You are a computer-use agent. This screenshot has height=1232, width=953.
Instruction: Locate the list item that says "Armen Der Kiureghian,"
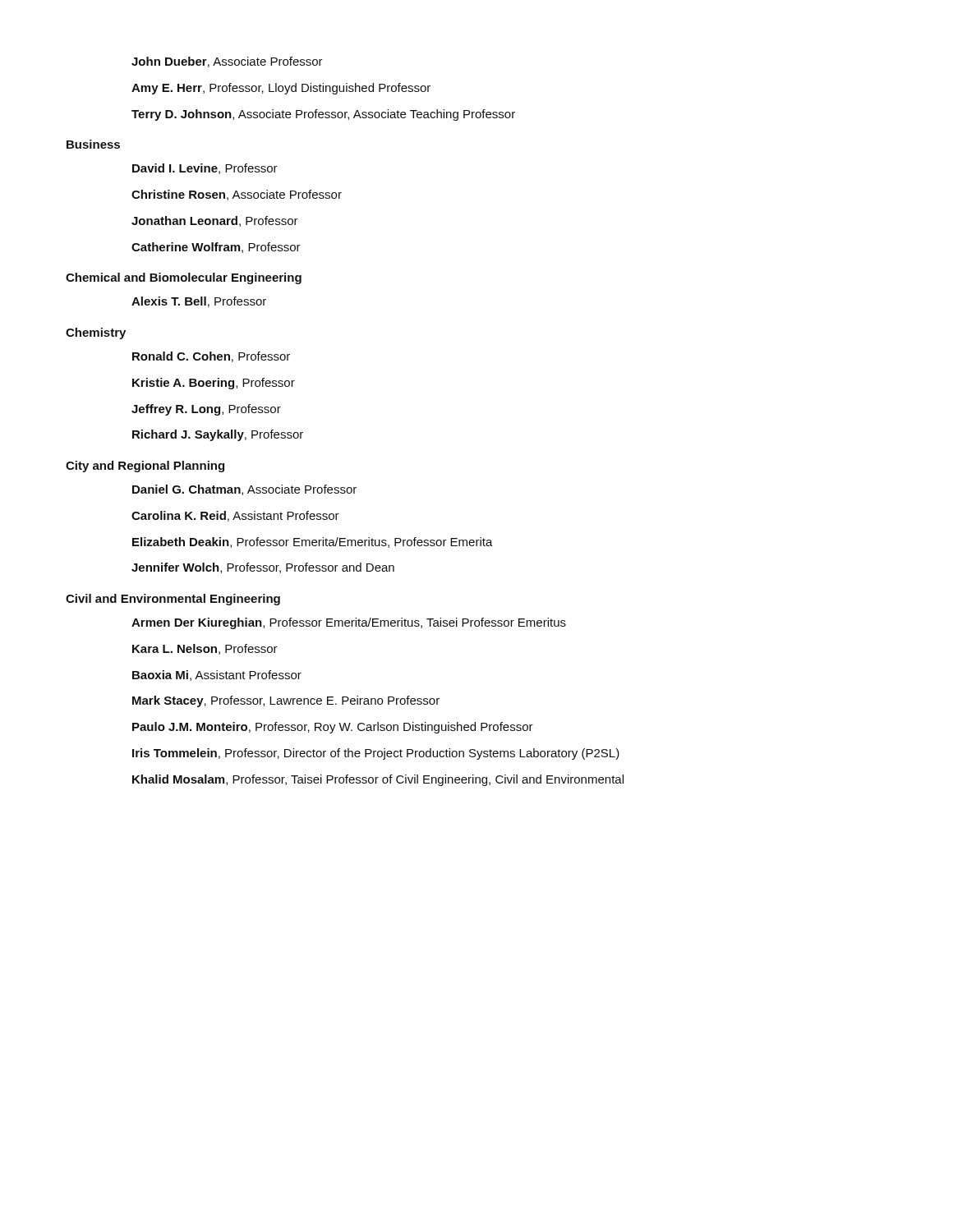point(349,622)
